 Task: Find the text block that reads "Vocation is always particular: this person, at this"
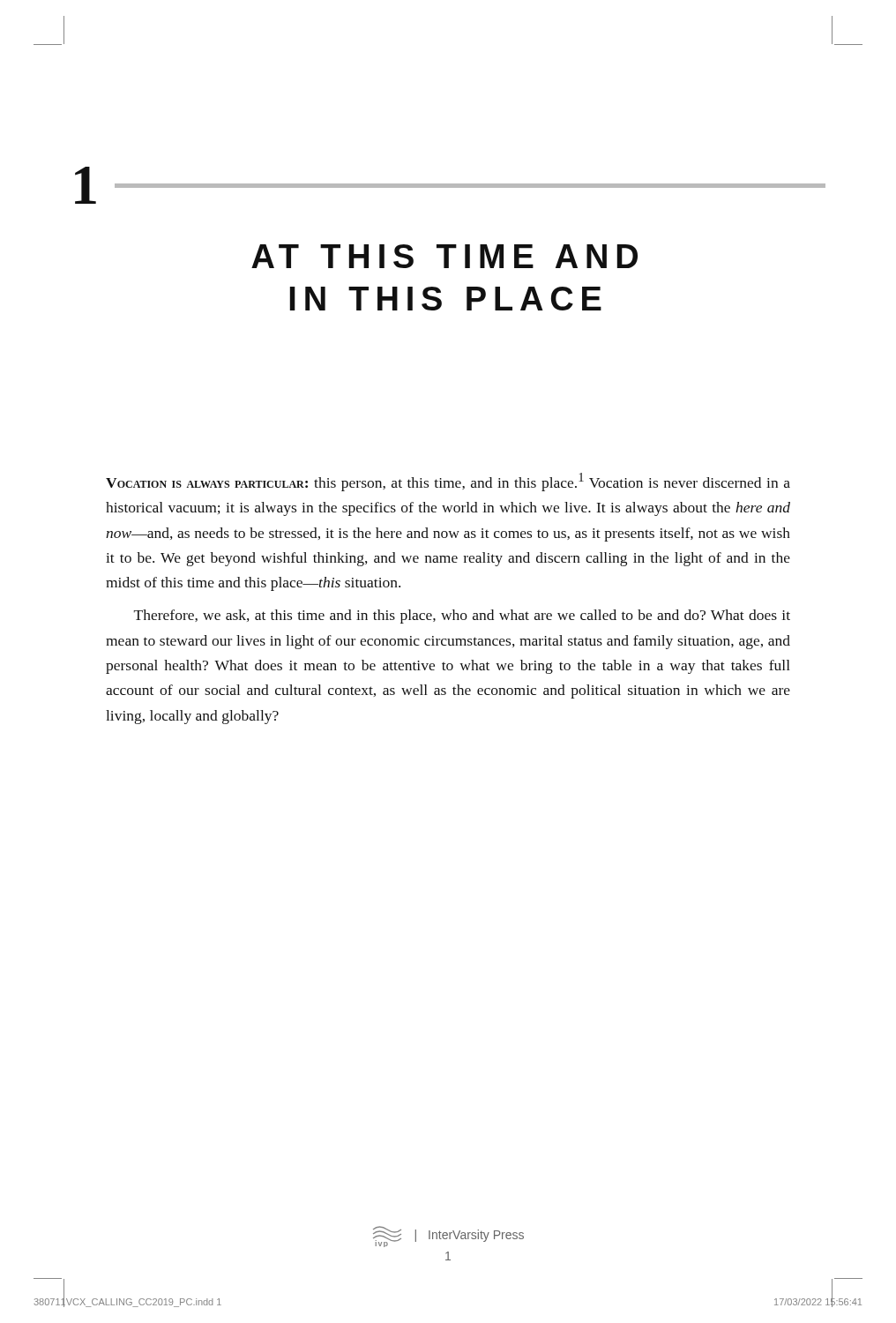point(448,482)
